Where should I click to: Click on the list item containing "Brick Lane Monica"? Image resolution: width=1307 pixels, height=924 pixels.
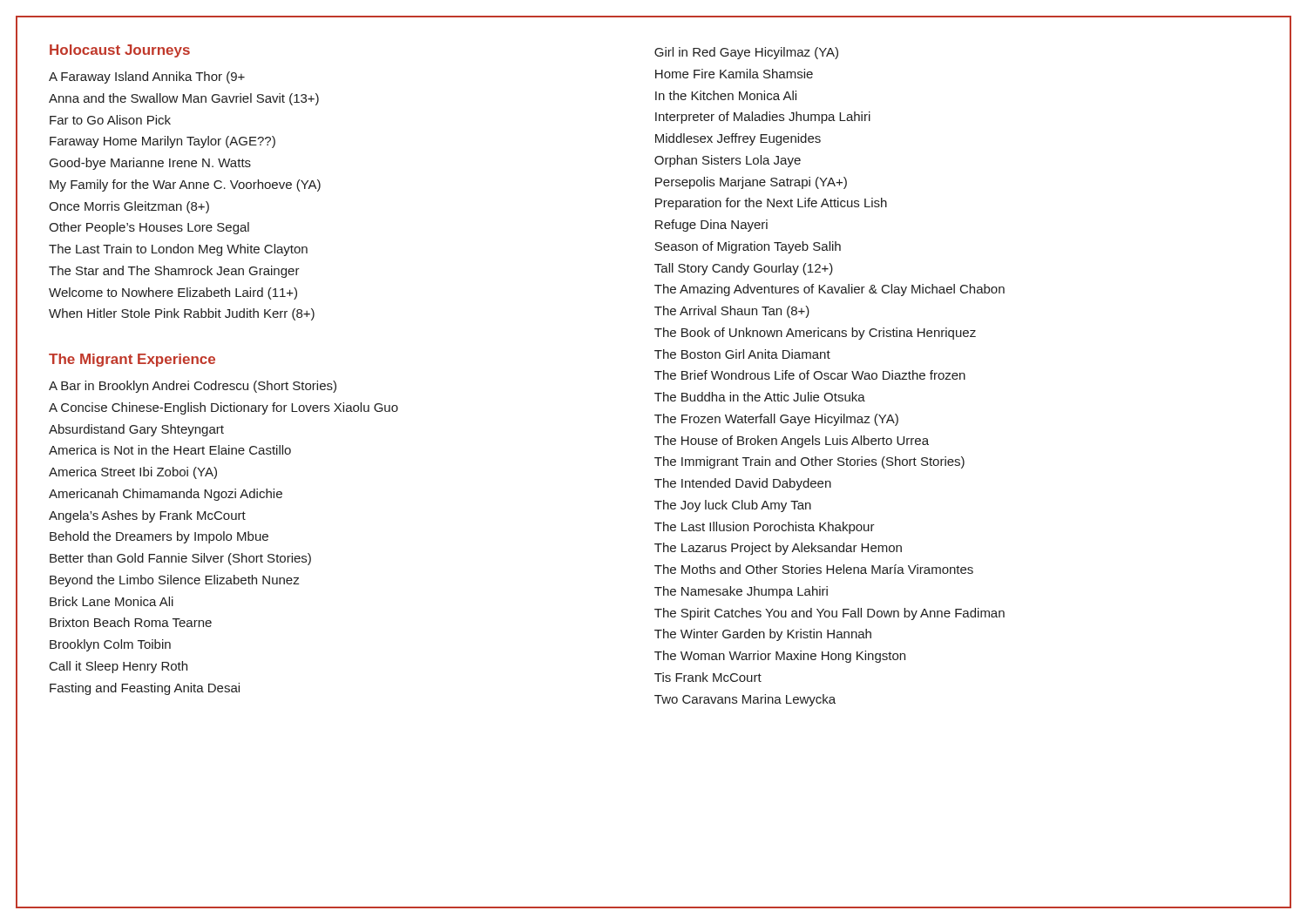pyautogui.click(x=111, y=601)
